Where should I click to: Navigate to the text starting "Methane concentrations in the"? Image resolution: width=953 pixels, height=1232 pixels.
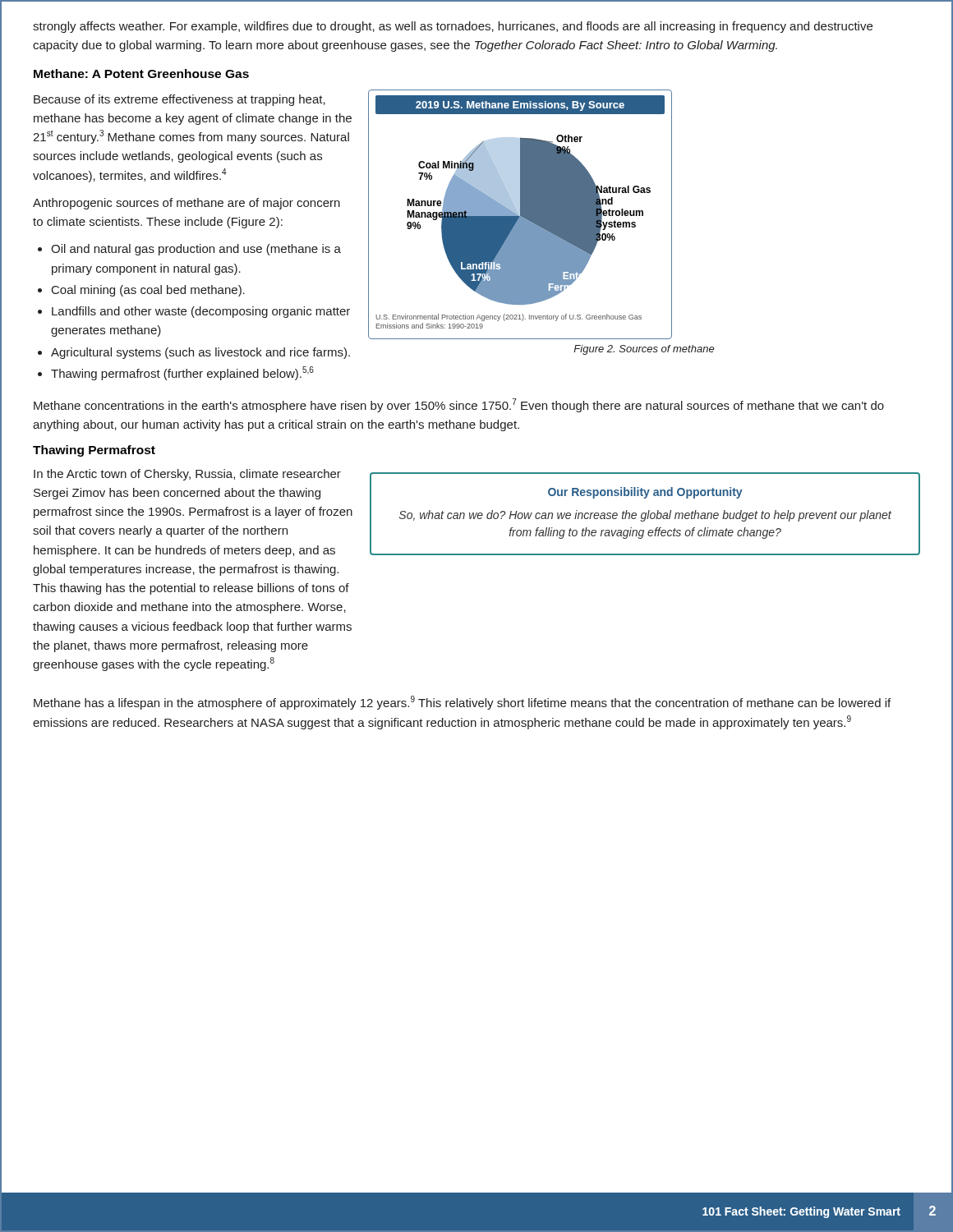(458, 415)
